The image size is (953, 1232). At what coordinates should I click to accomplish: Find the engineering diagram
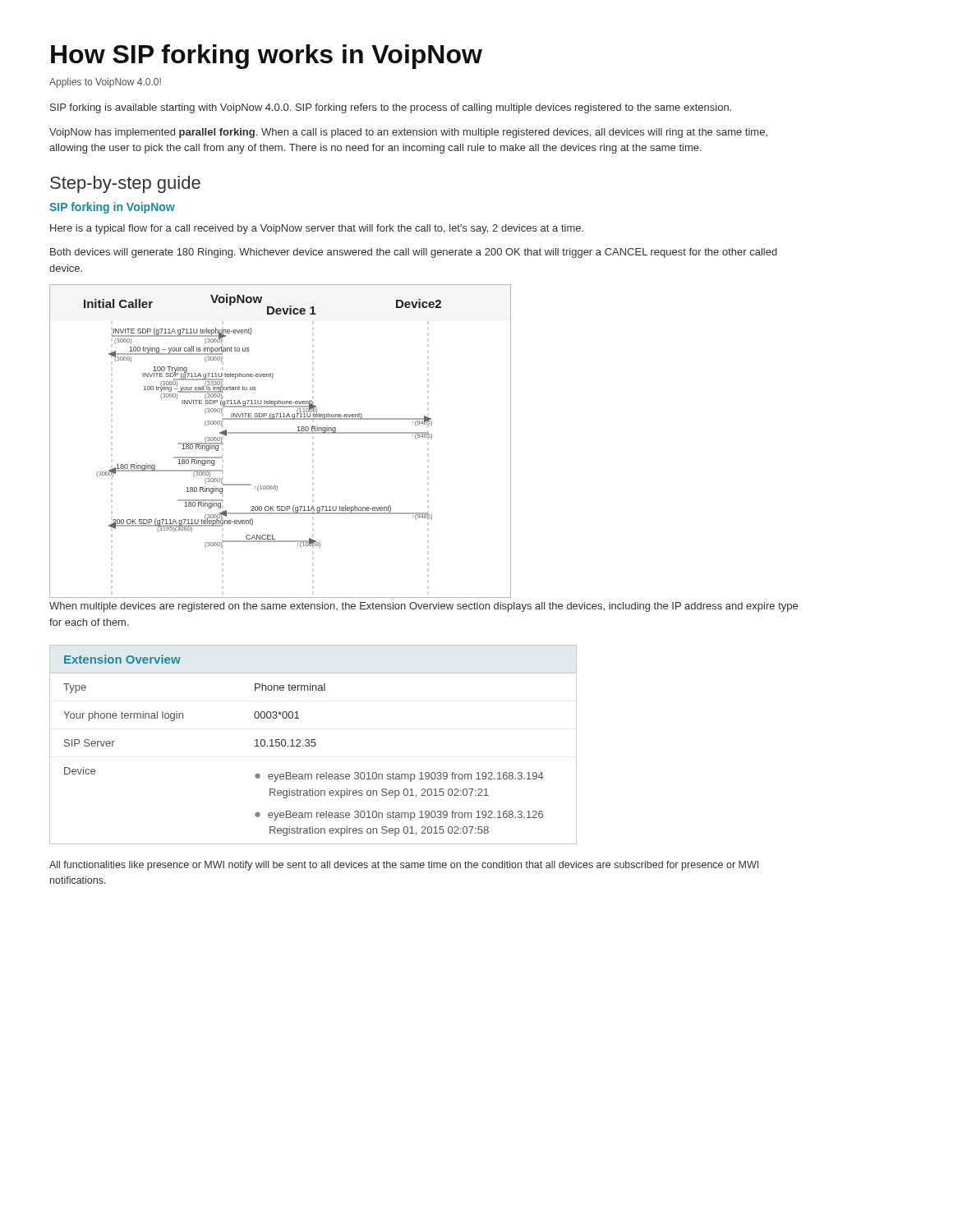point(427,441)
